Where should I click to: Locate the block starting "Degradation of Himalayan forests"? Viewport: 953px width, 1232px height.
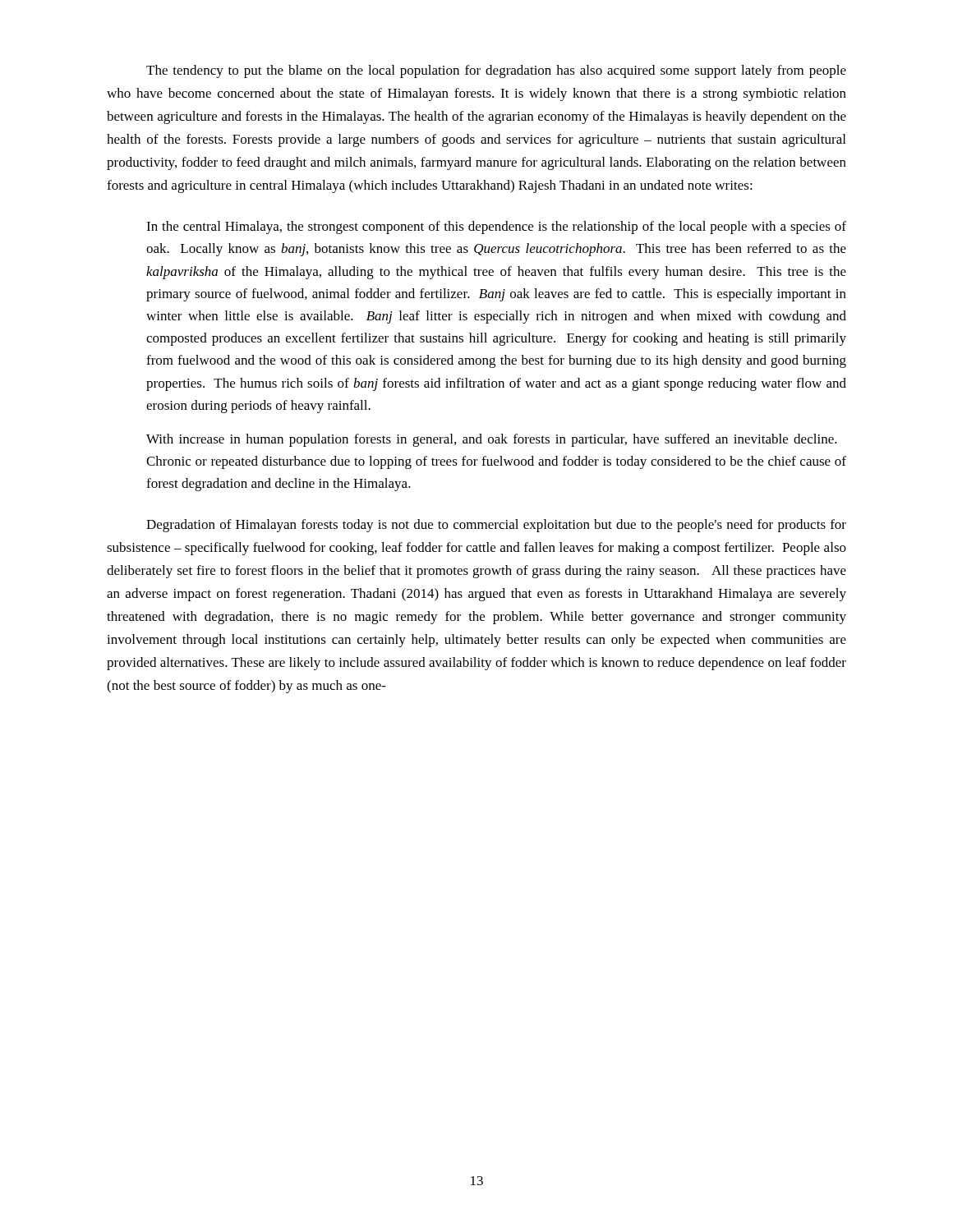[x=476, y=605]
